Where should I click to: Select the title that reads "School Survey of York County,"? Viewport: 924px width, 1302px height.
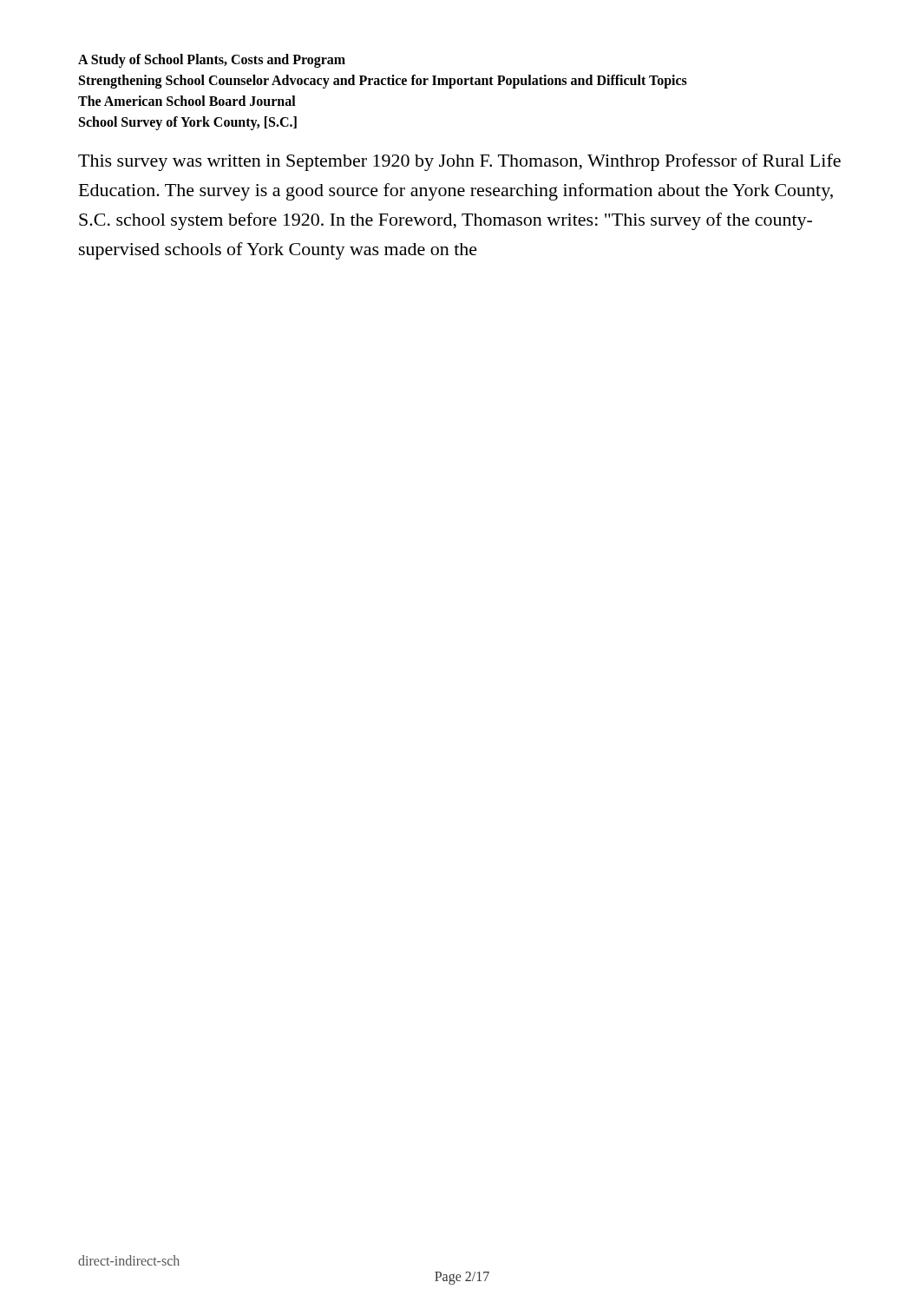pos(188,122)
